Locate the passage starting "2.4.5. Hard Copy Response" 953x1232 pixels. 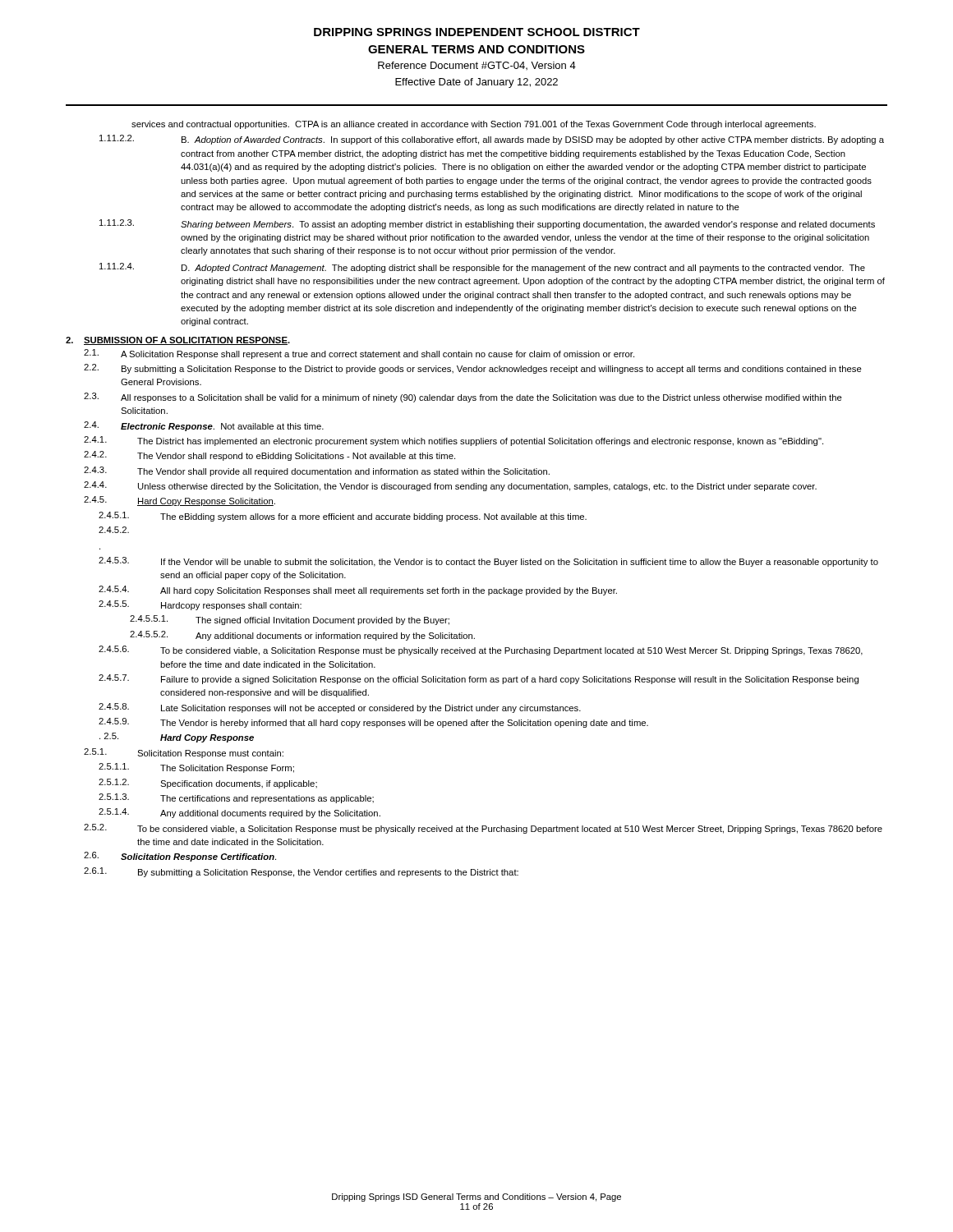486,501
